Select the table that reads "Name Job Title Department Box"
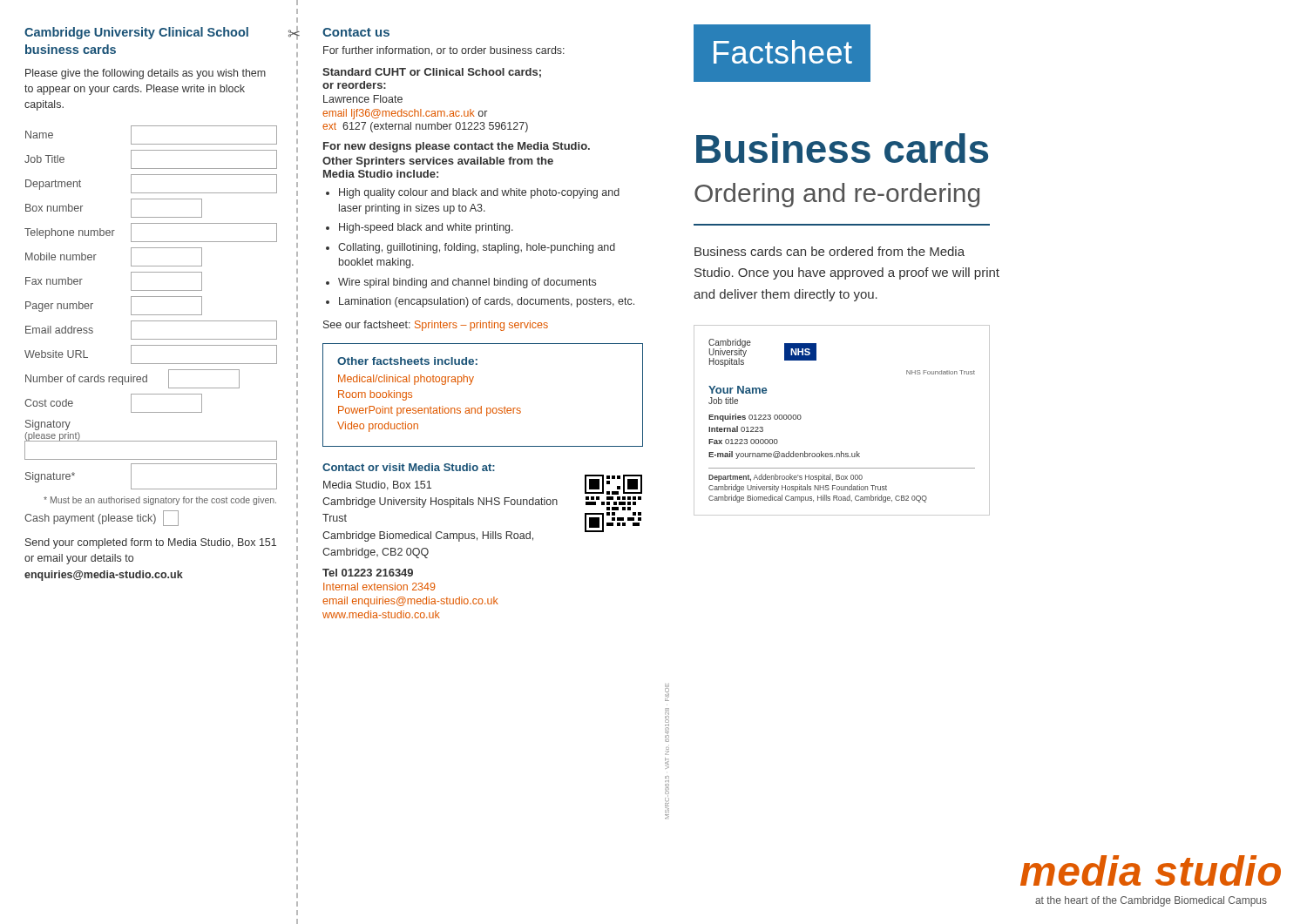 (x=151, y=307)
